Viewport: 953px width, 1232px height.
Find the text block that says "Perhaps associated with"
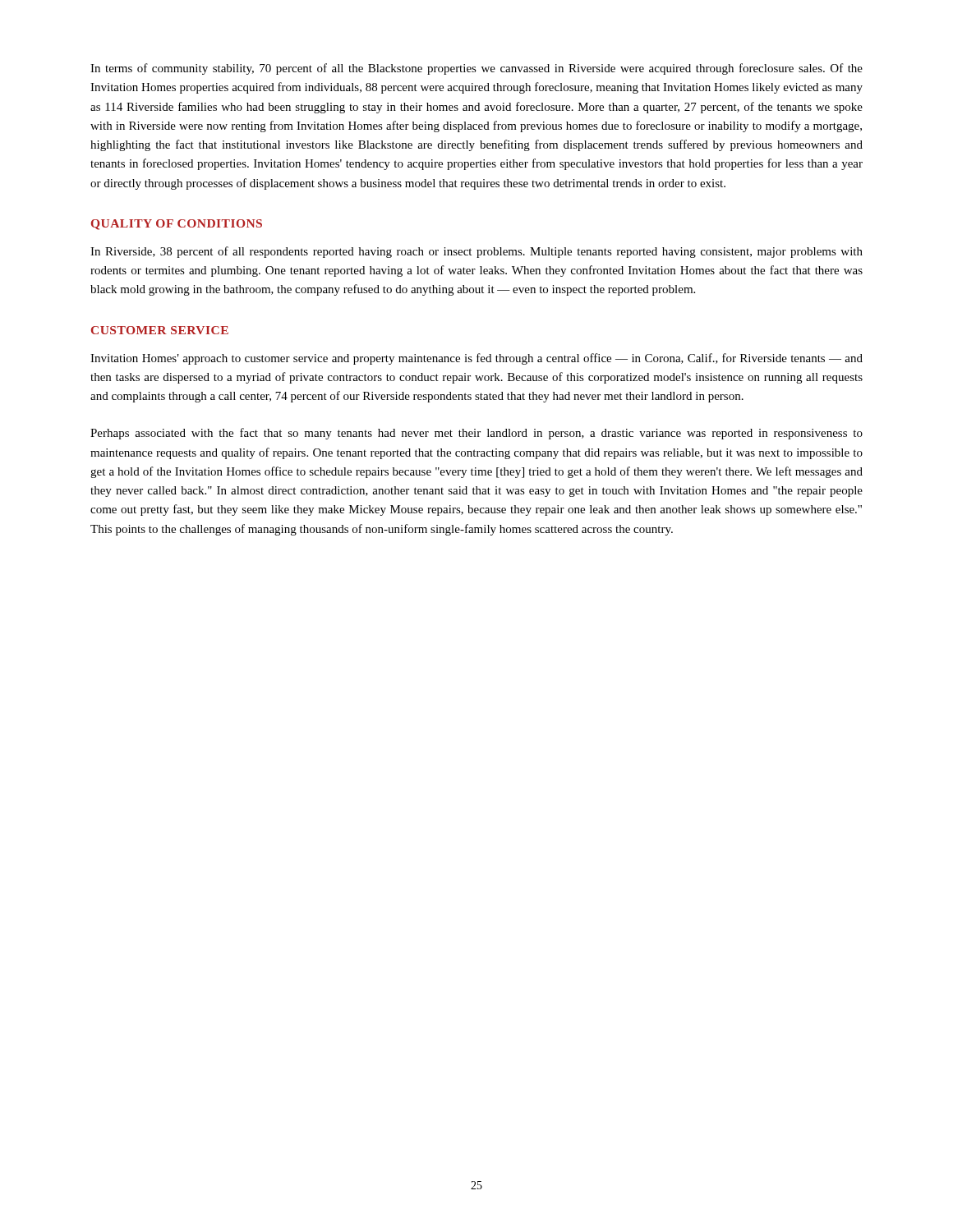pos(476,481)
